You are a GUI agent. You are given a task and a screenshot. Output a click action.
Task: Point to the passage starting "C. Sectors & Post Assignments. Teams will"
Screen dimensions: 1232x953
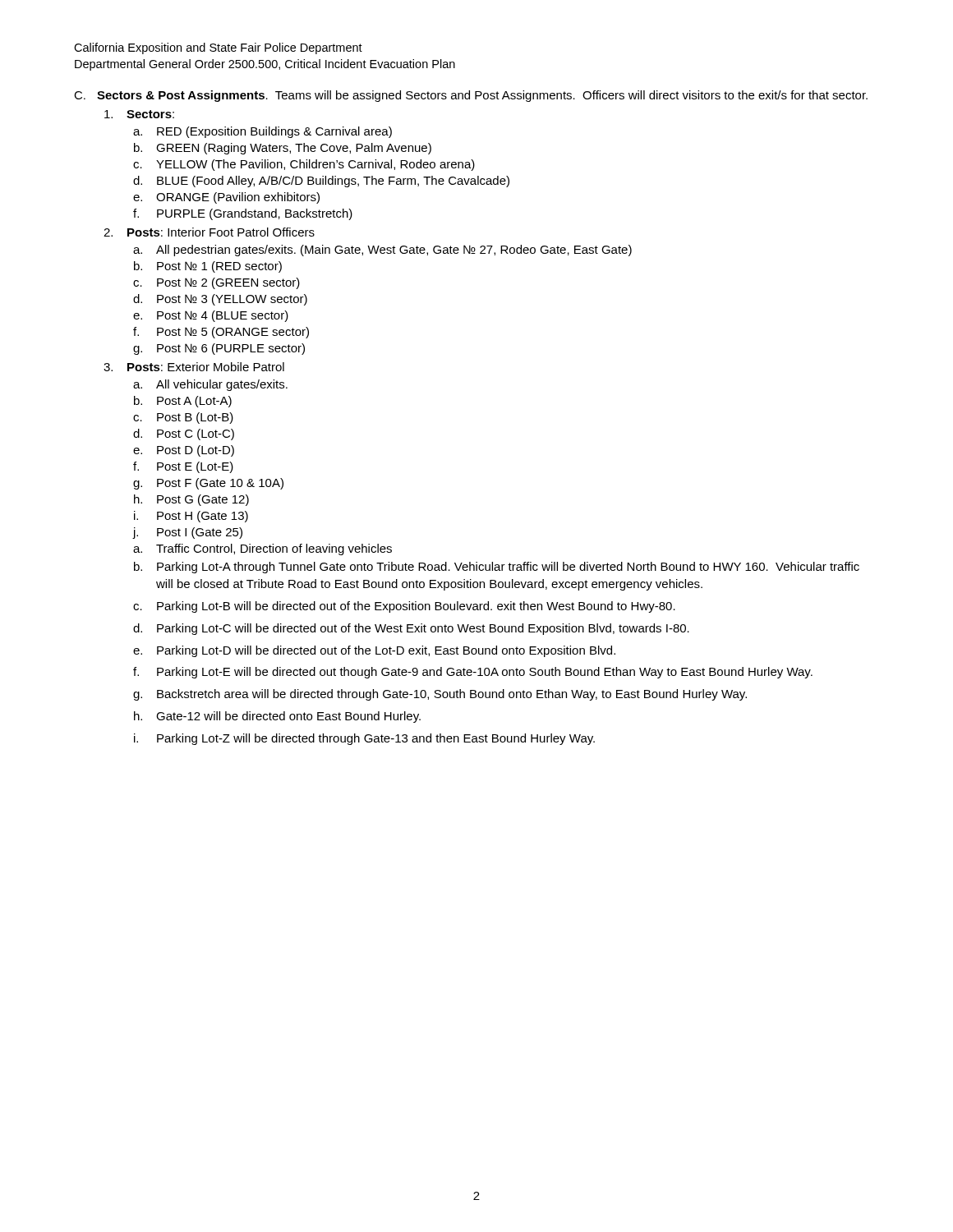pyautogui.click(x=471, y=95)
